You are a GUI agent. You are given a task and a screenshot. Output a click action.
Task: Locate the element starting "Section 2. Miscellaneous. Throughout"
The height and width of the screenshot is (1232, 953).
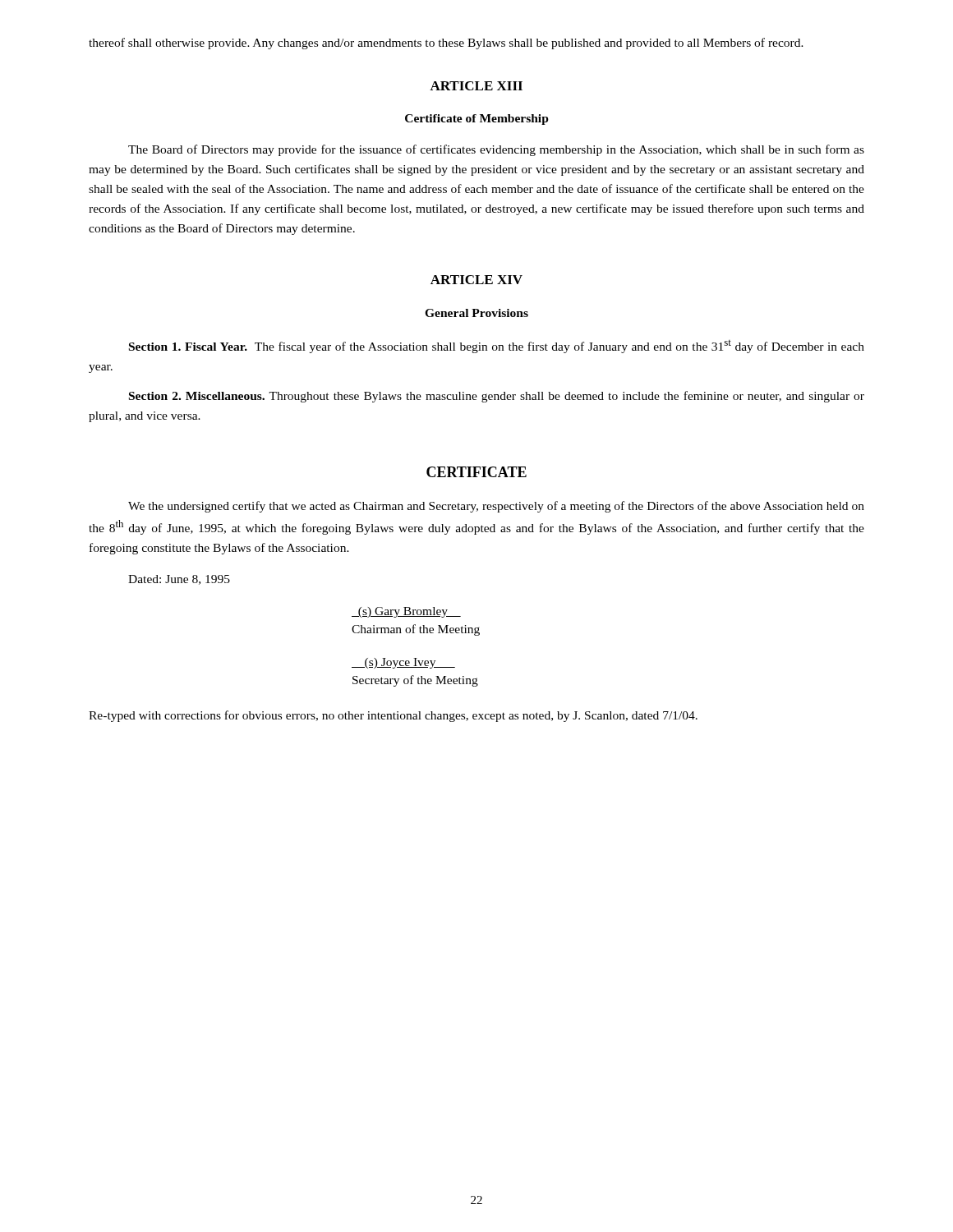(476, 406)
